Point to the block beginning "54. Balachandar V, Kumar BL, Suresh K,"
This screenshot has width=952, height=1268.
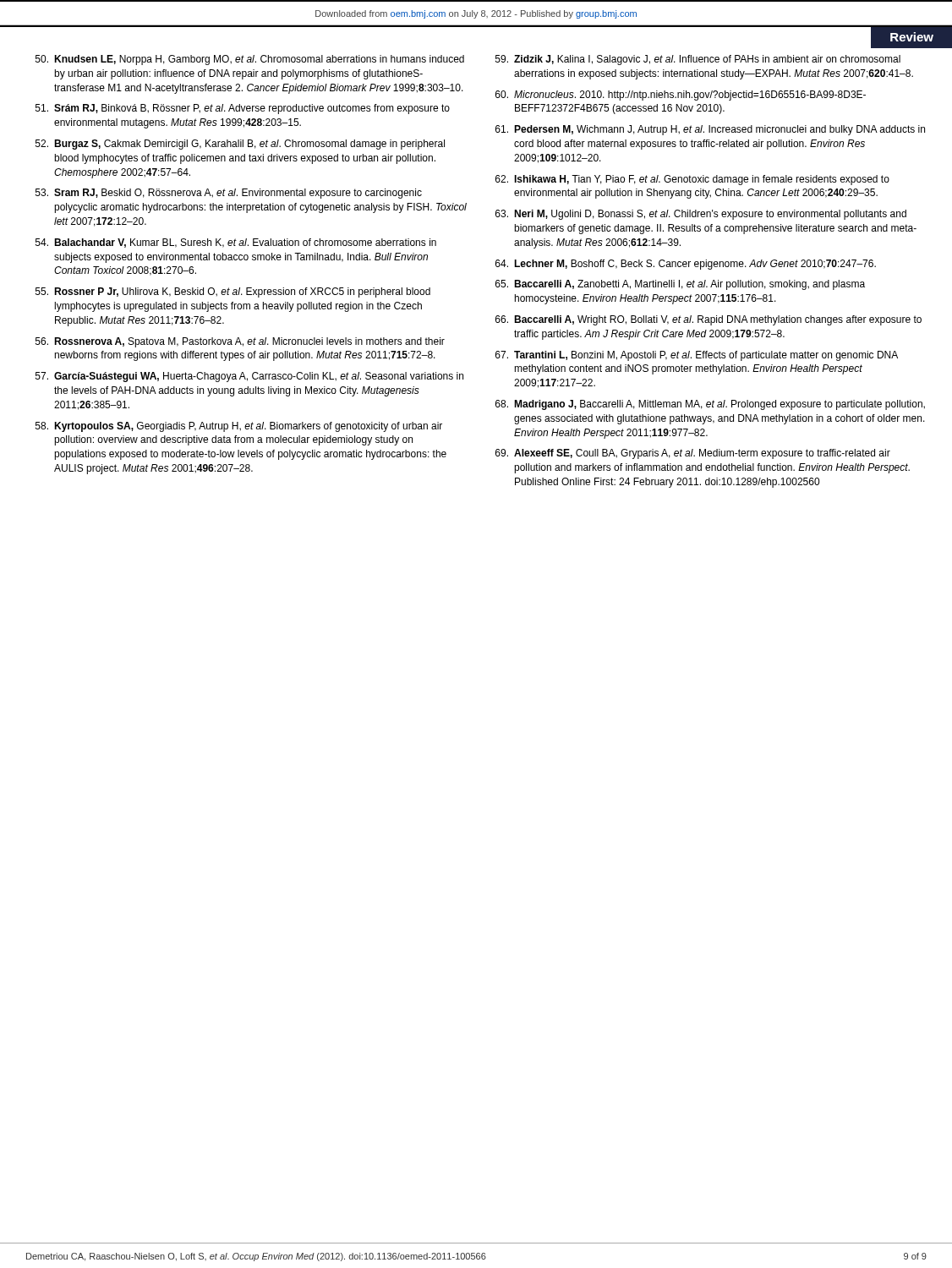246,257
